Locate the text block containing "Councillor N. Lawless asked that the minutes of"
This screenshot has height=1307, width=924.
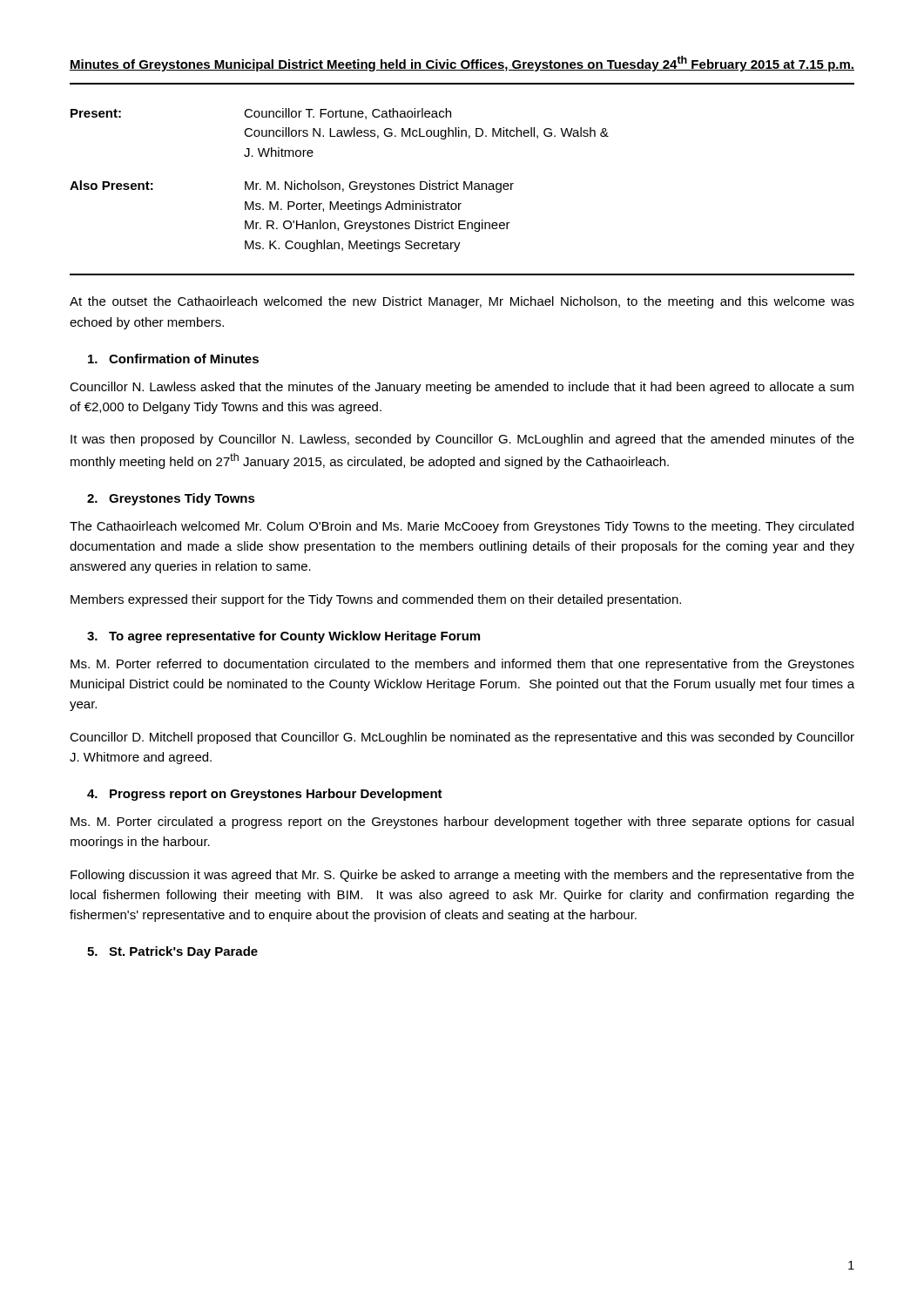click(462, 396)
